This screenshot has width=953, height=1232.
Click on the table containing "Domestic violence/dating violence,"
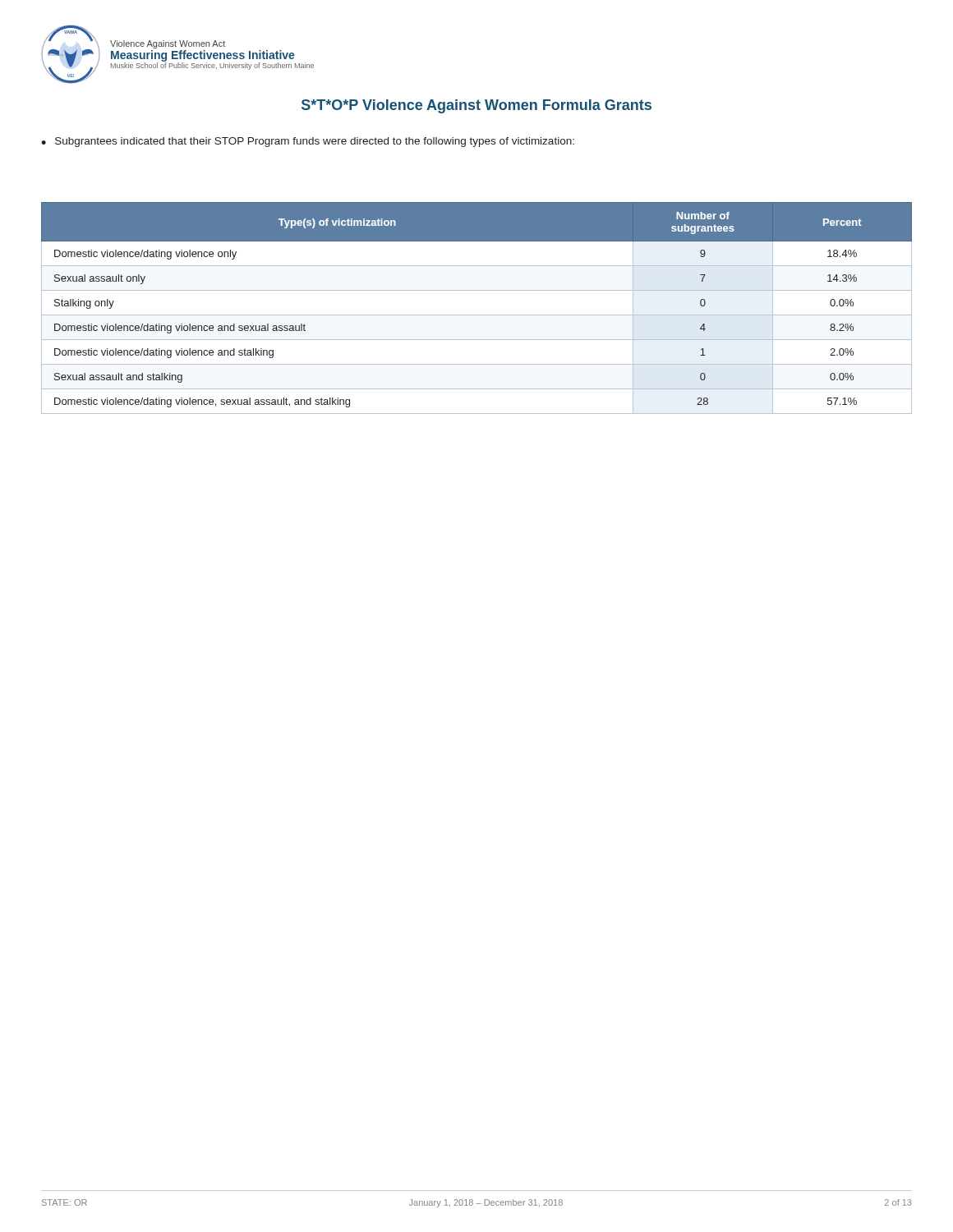coord(476,308)
